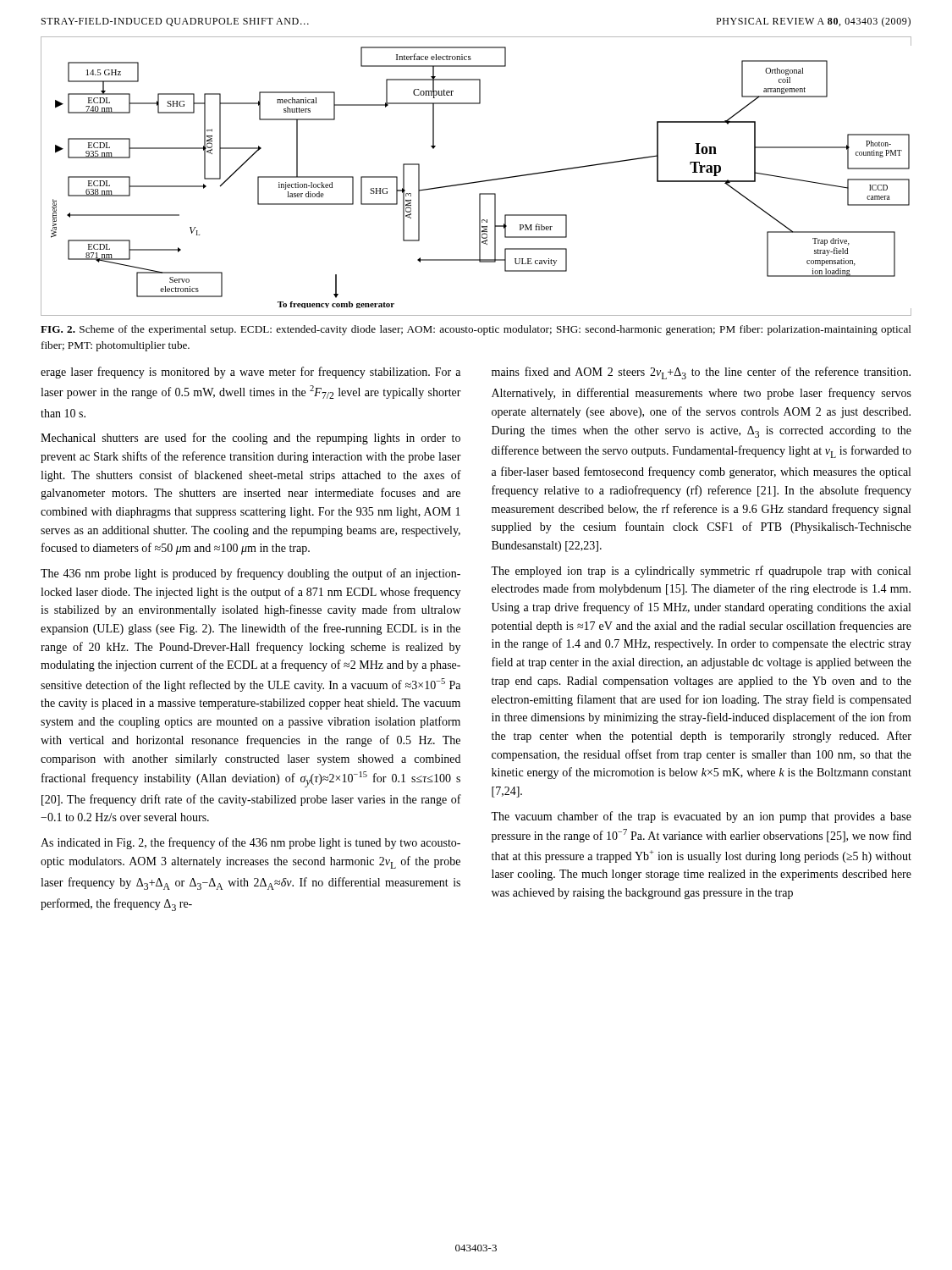
Task: Find the text block starting "erage laser frequency is monitored by"
Action: pyautogui.click(x=251, y=640)
